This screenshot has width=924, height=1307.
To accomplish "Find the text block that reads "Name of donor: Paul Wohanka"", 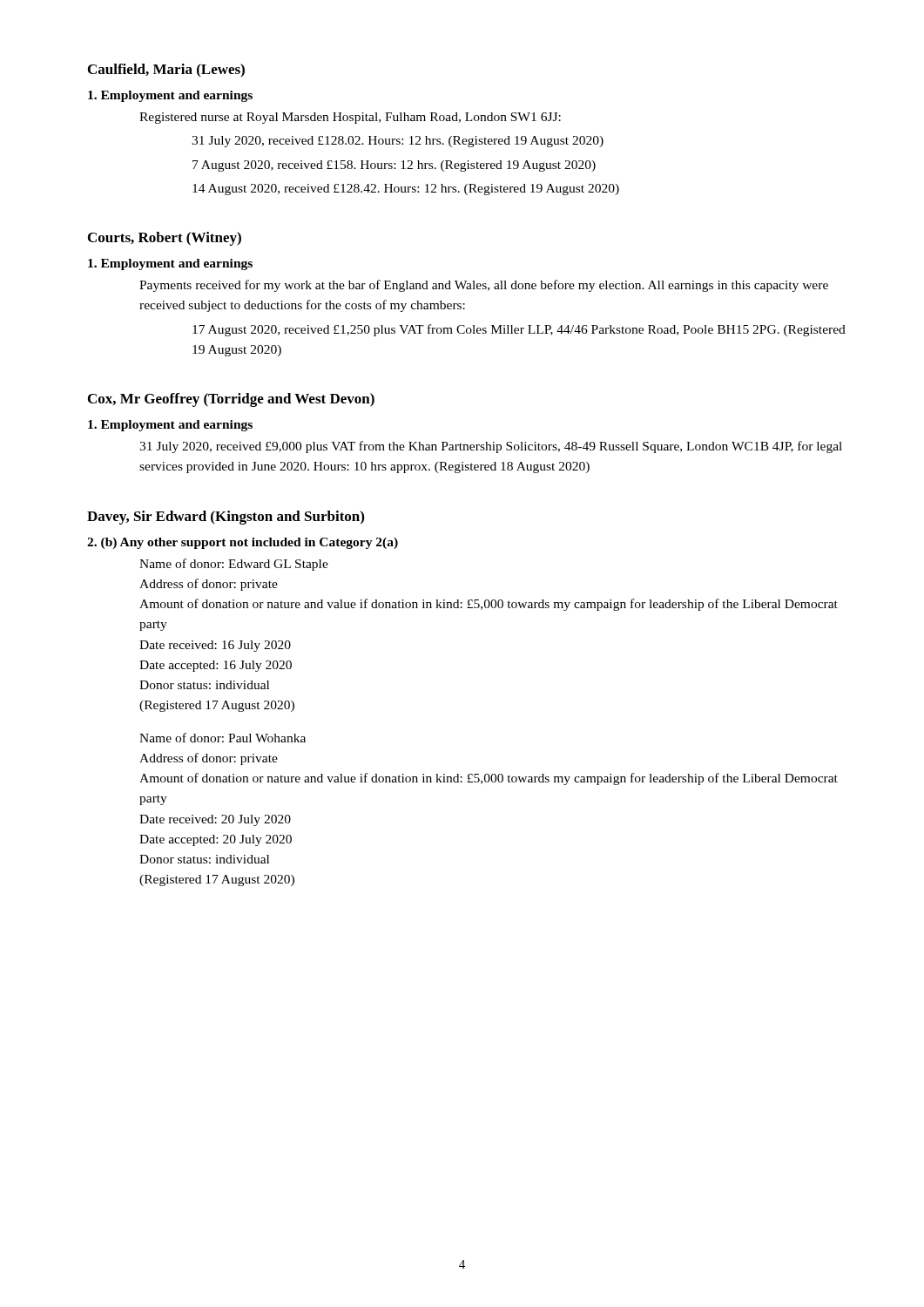I will tap(223, 738).
